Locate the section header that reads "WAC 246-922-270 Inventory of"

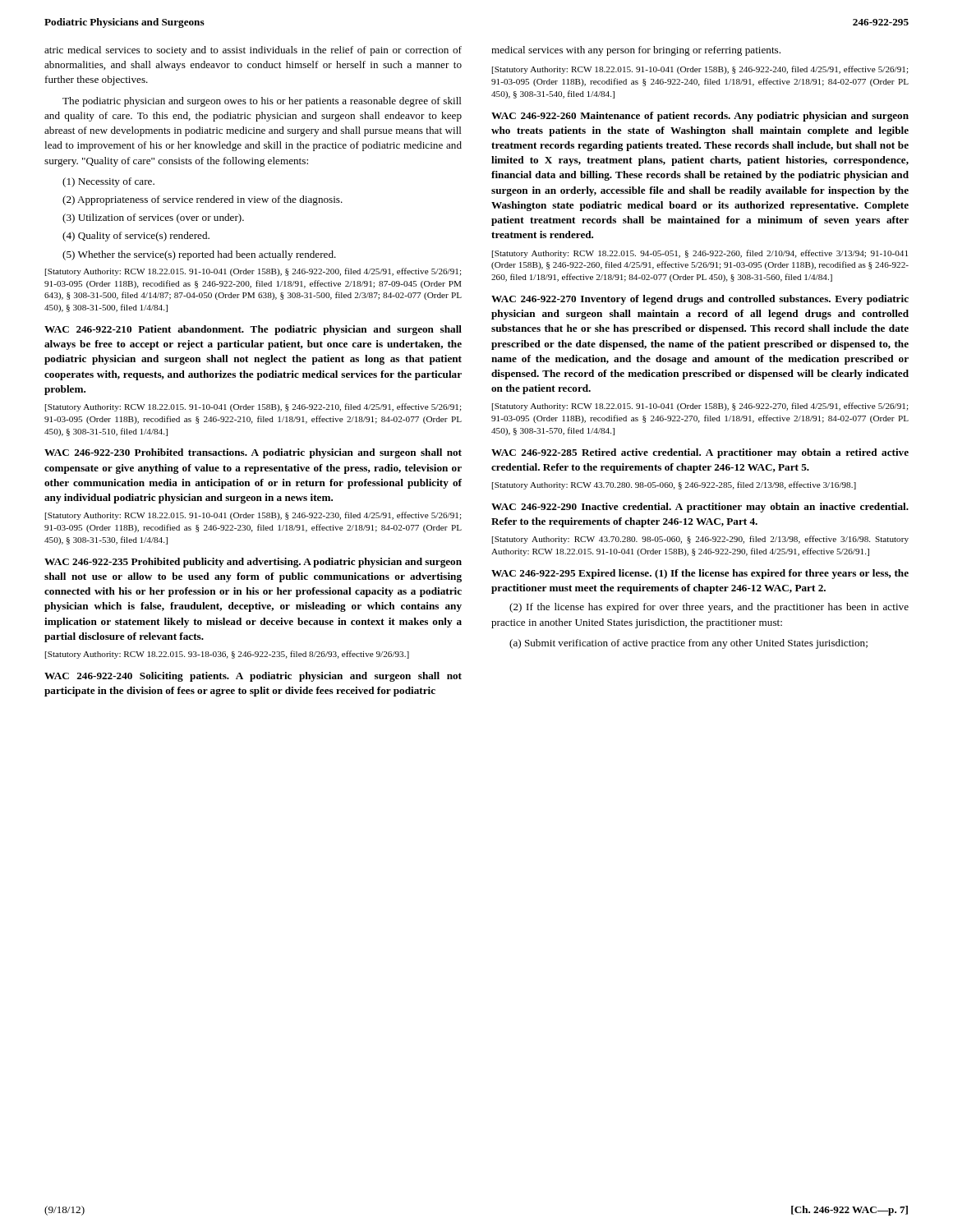tap(700, 344)
